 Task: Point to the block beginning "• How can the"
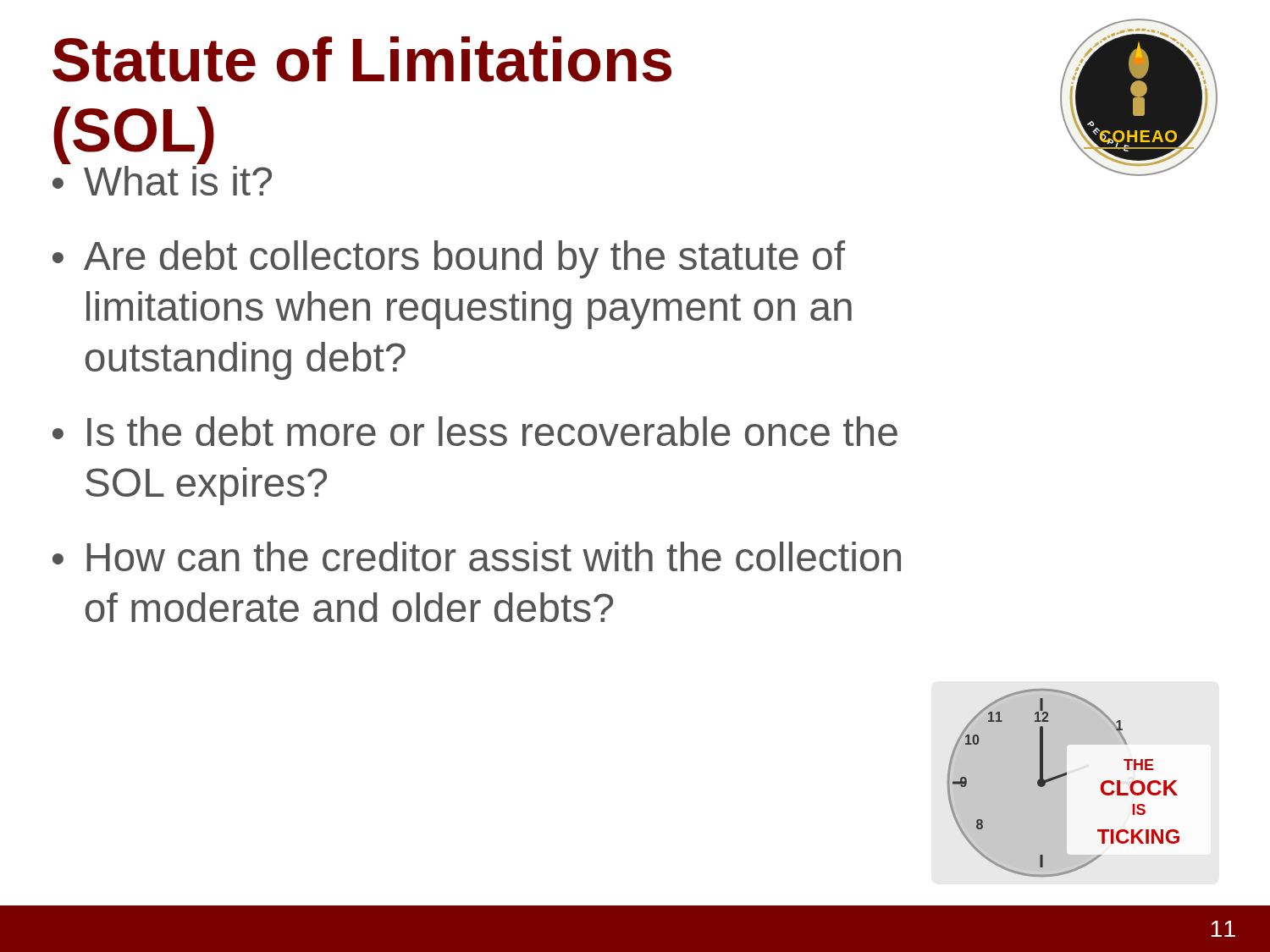click(x=477, y=583)
